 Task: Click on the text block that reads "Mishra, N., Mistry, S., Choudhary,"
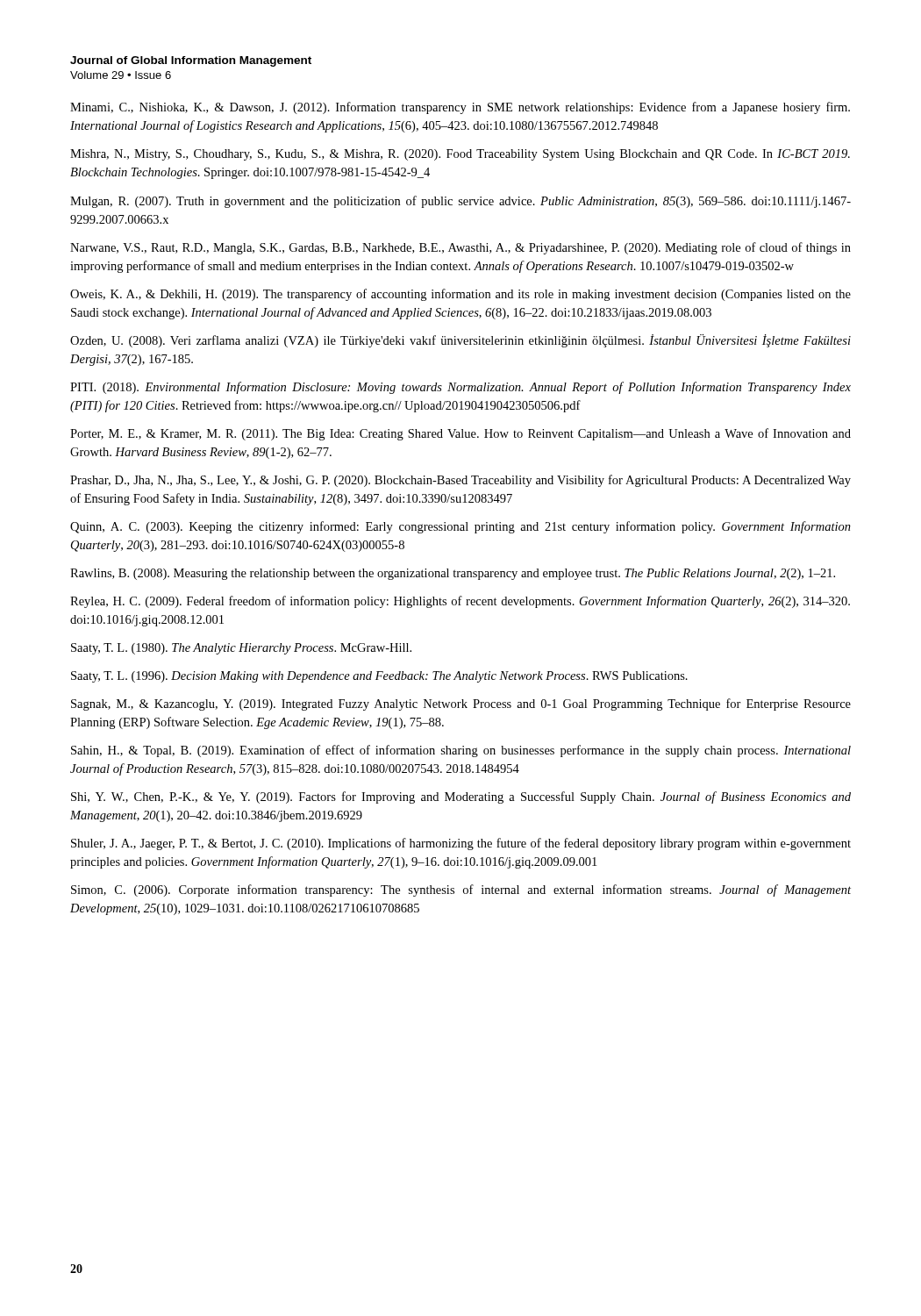click(460, 163)
